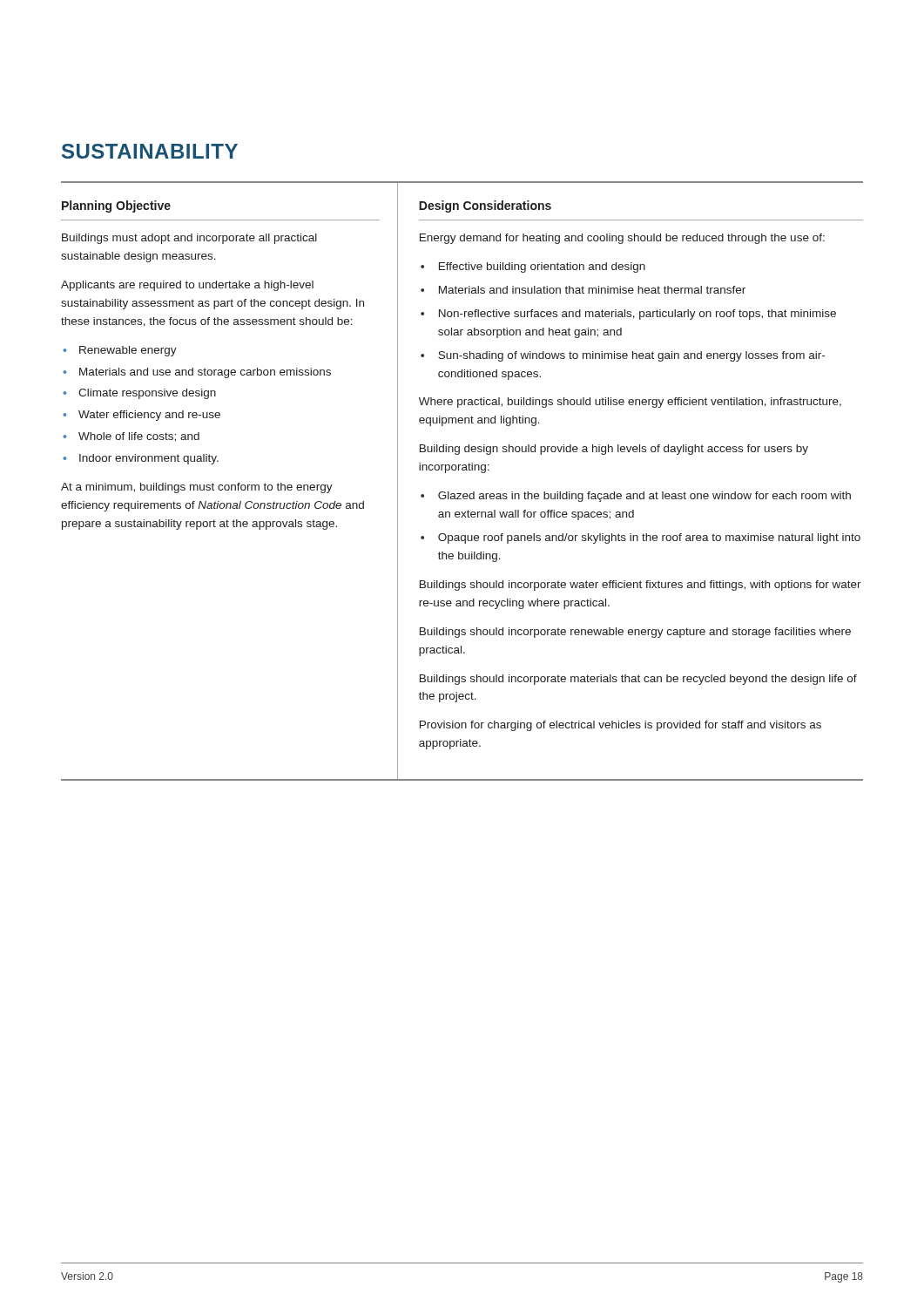Where is the passage that starts "Glazed areas in the"?

(x=645, y=505)
